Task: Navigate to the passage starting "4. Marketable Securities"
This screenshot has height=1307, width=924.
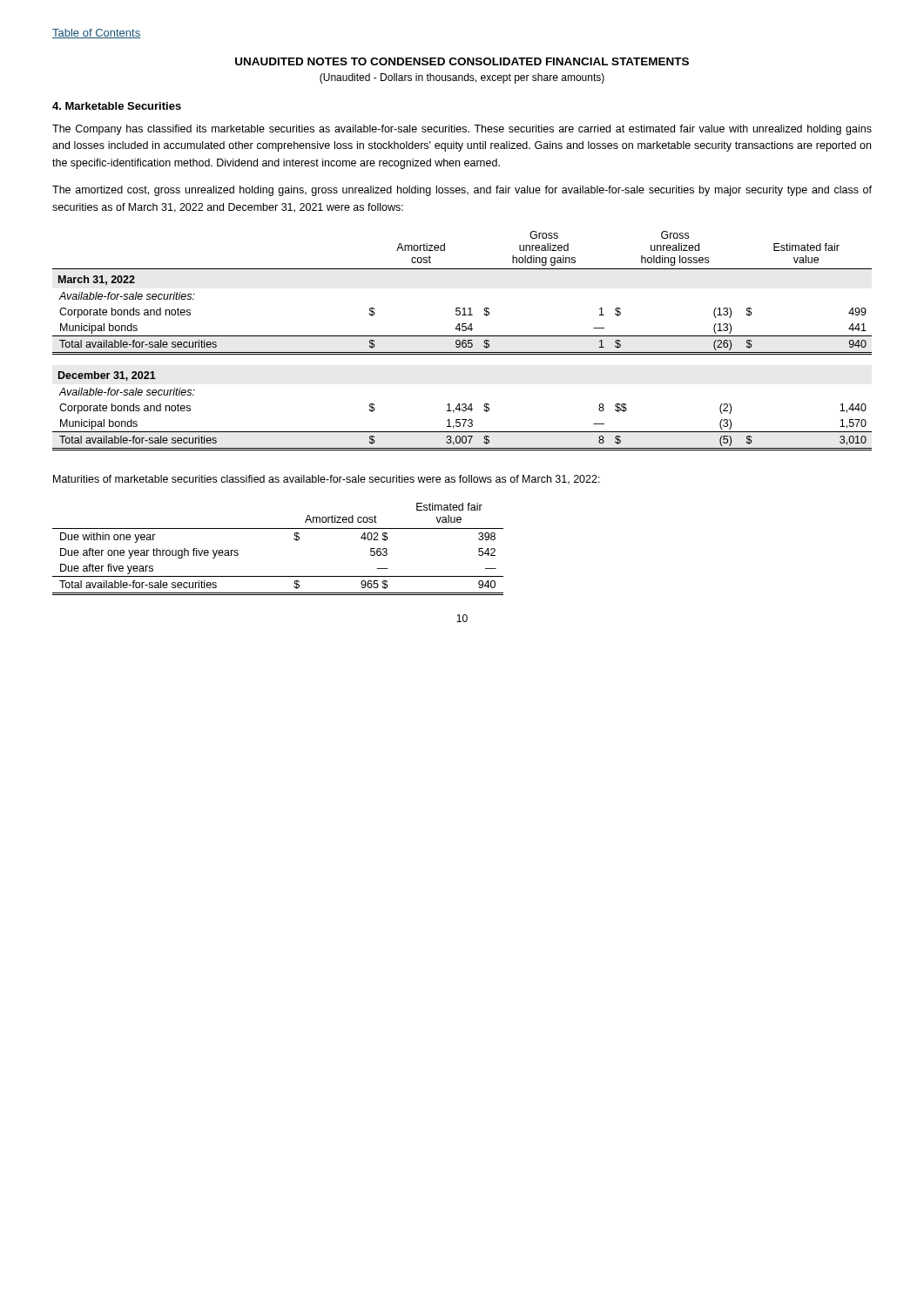Action: (117, 106)
